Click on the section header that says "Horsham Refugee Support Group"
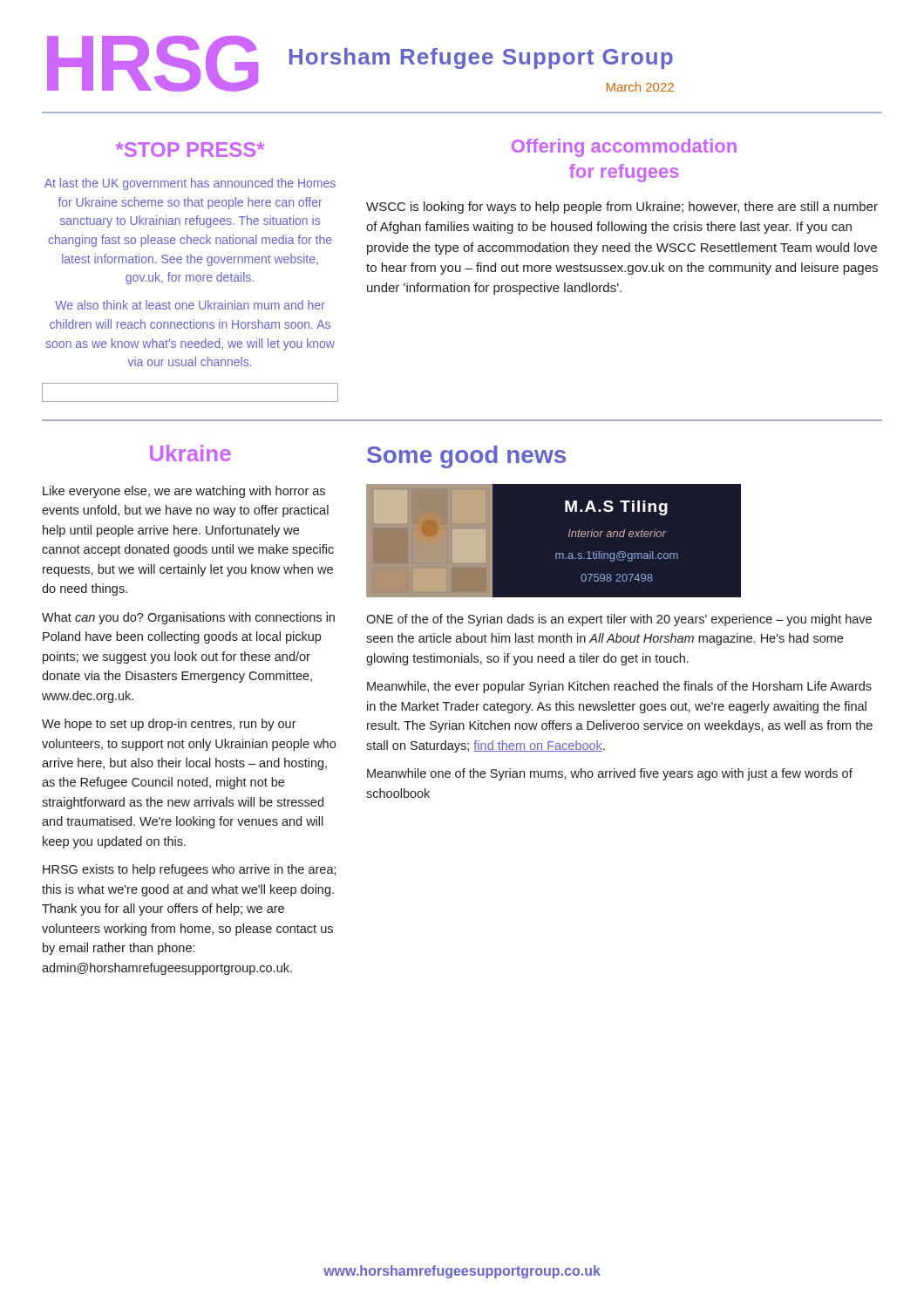The height and width of the screenshot is (1308, 924). [481, 57]
